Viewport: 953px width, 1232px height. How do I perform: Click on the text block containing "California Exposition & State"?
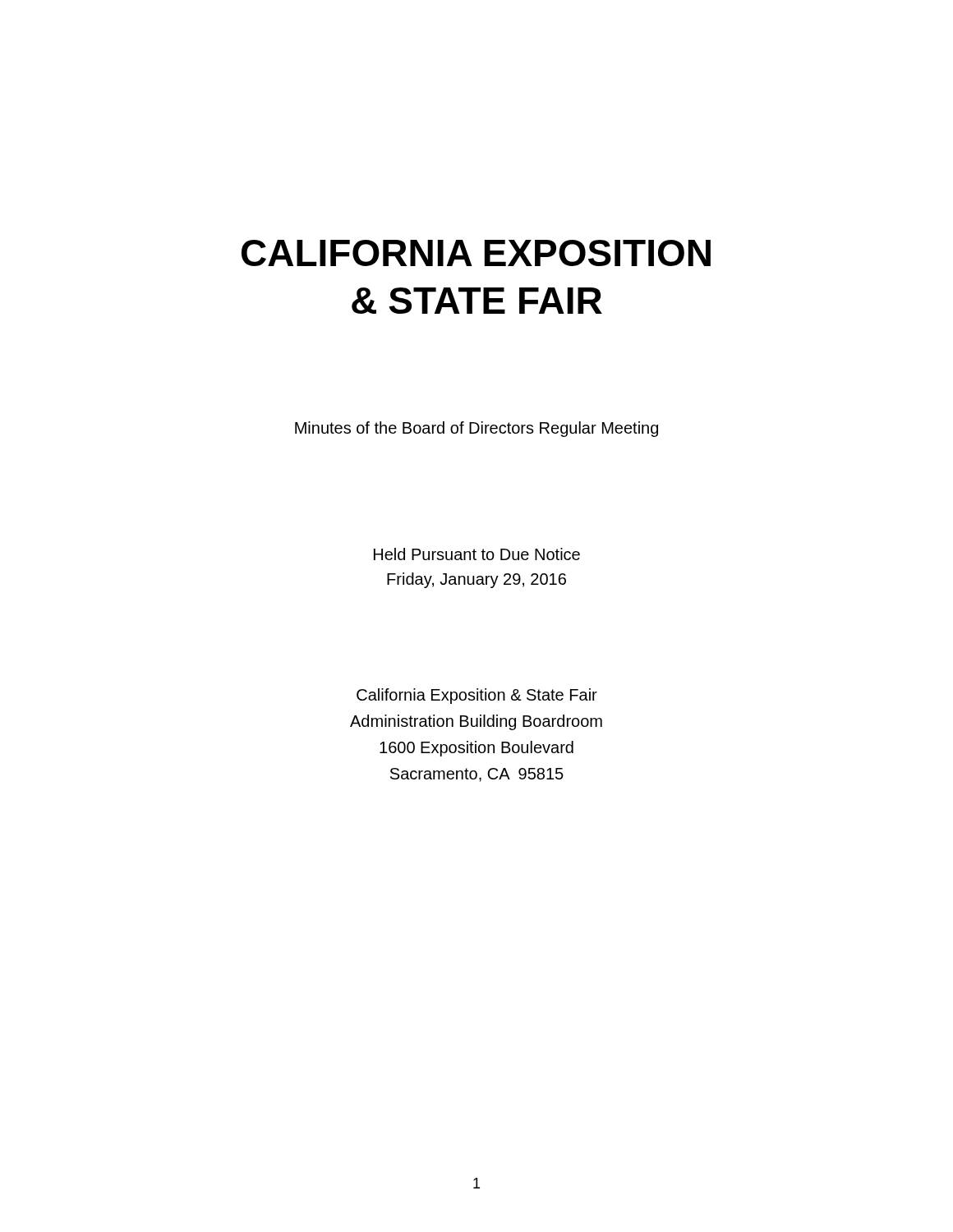[476, 734]
